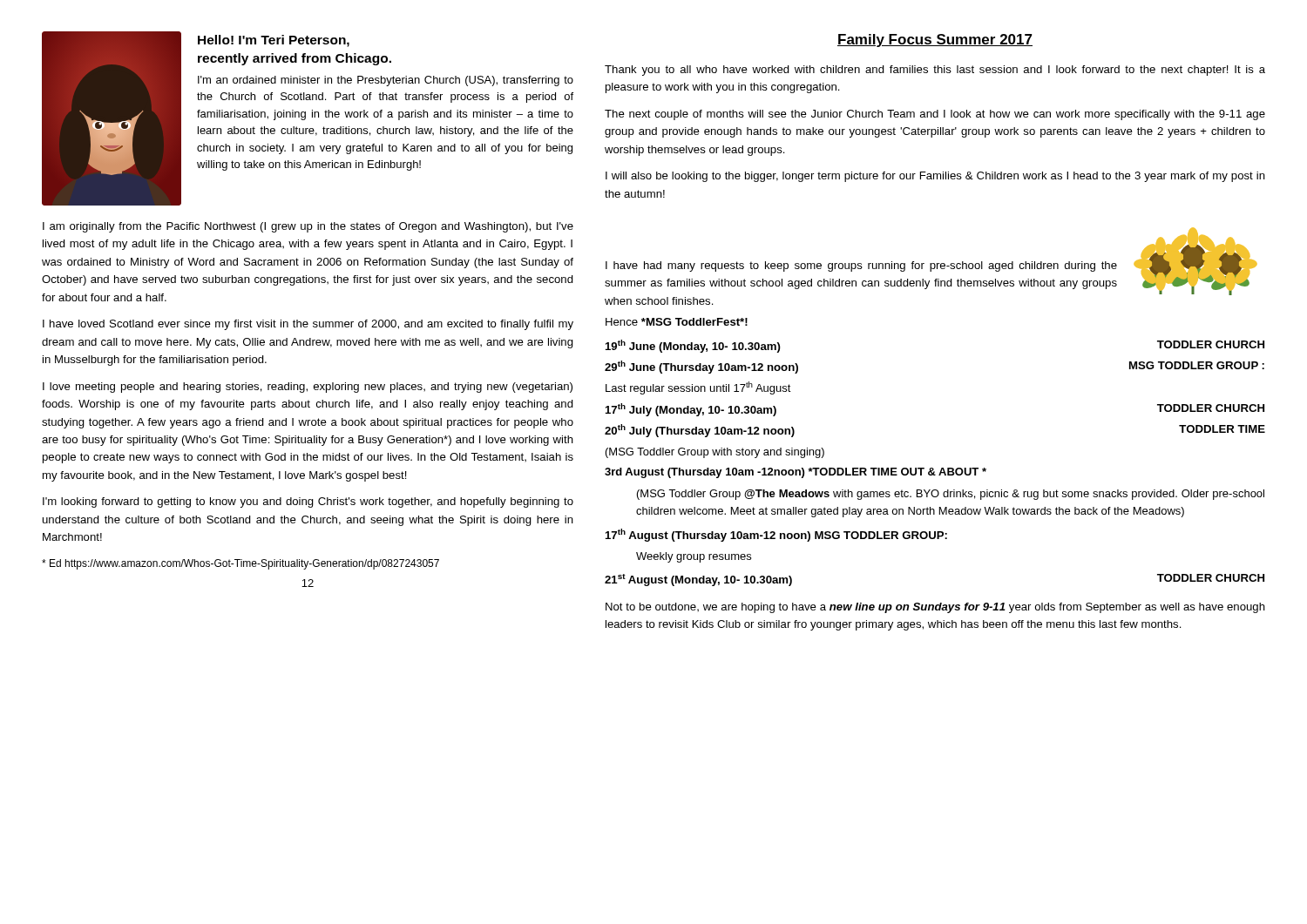Click the passage that begins "19th June (Monday, 10-"
The height and width of the screenshot is (924, 1307).
coord(935,462)
